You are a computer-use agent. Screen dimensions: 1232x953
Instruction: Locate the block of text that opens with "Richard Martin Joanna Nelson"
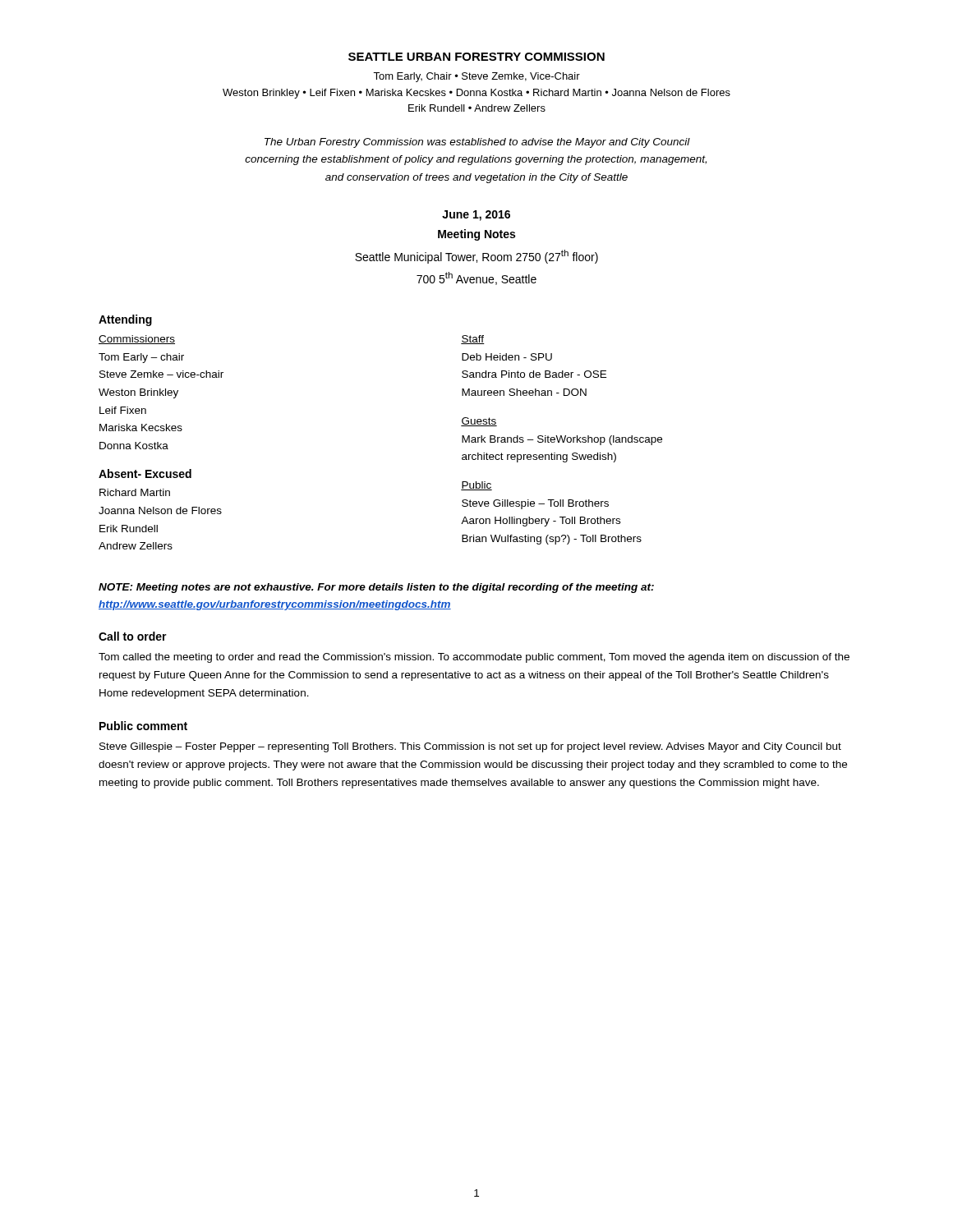(129, 492)
